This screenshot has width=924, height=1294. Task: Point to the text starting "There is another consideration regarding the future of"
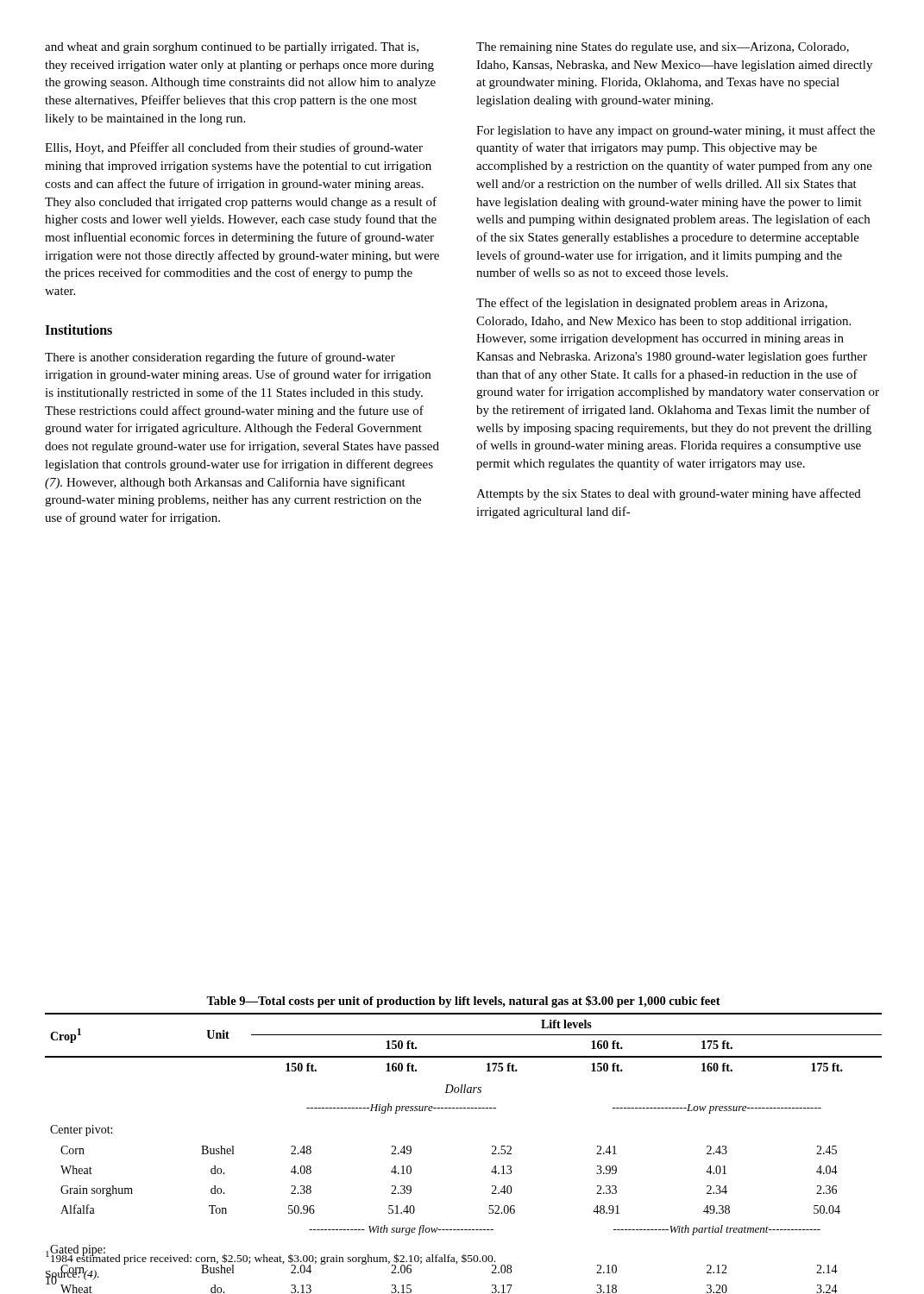(242, 437)
